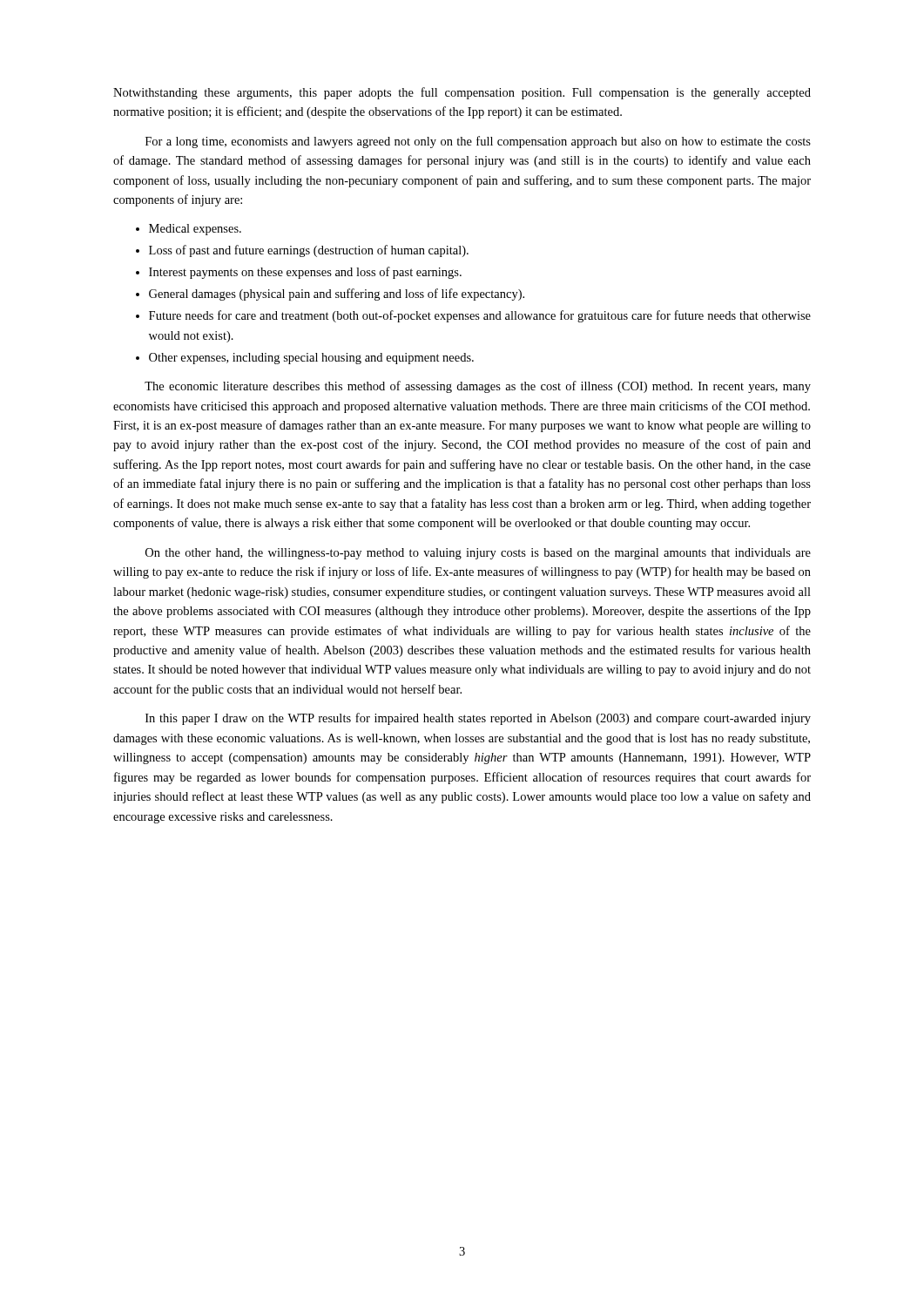Navigate to the element starting "General damages (physical pain"
Screen dimensions: 1307x924
tap(337, 294)
